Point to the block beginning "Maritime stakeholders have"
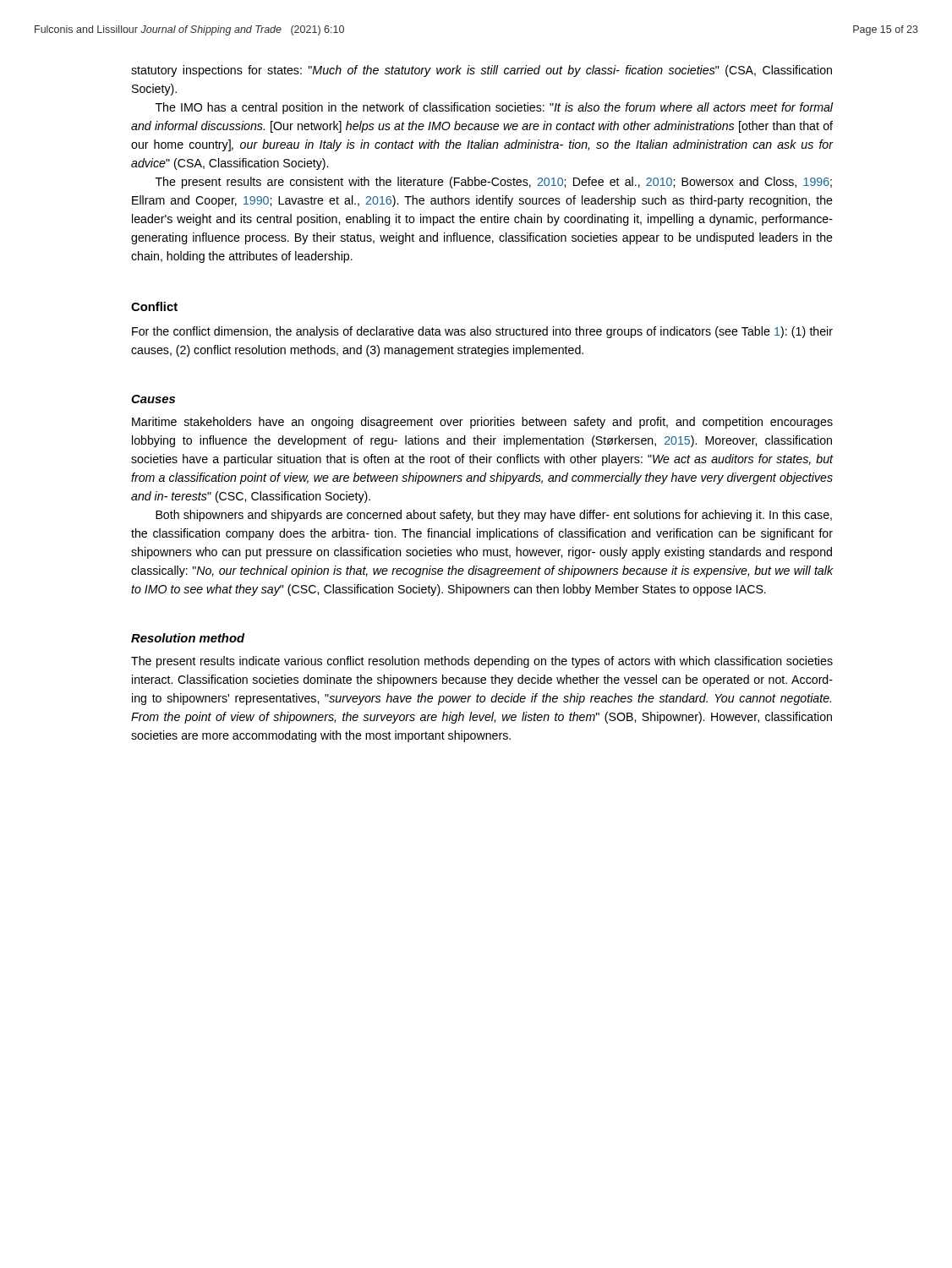 [x=482, y=459]
